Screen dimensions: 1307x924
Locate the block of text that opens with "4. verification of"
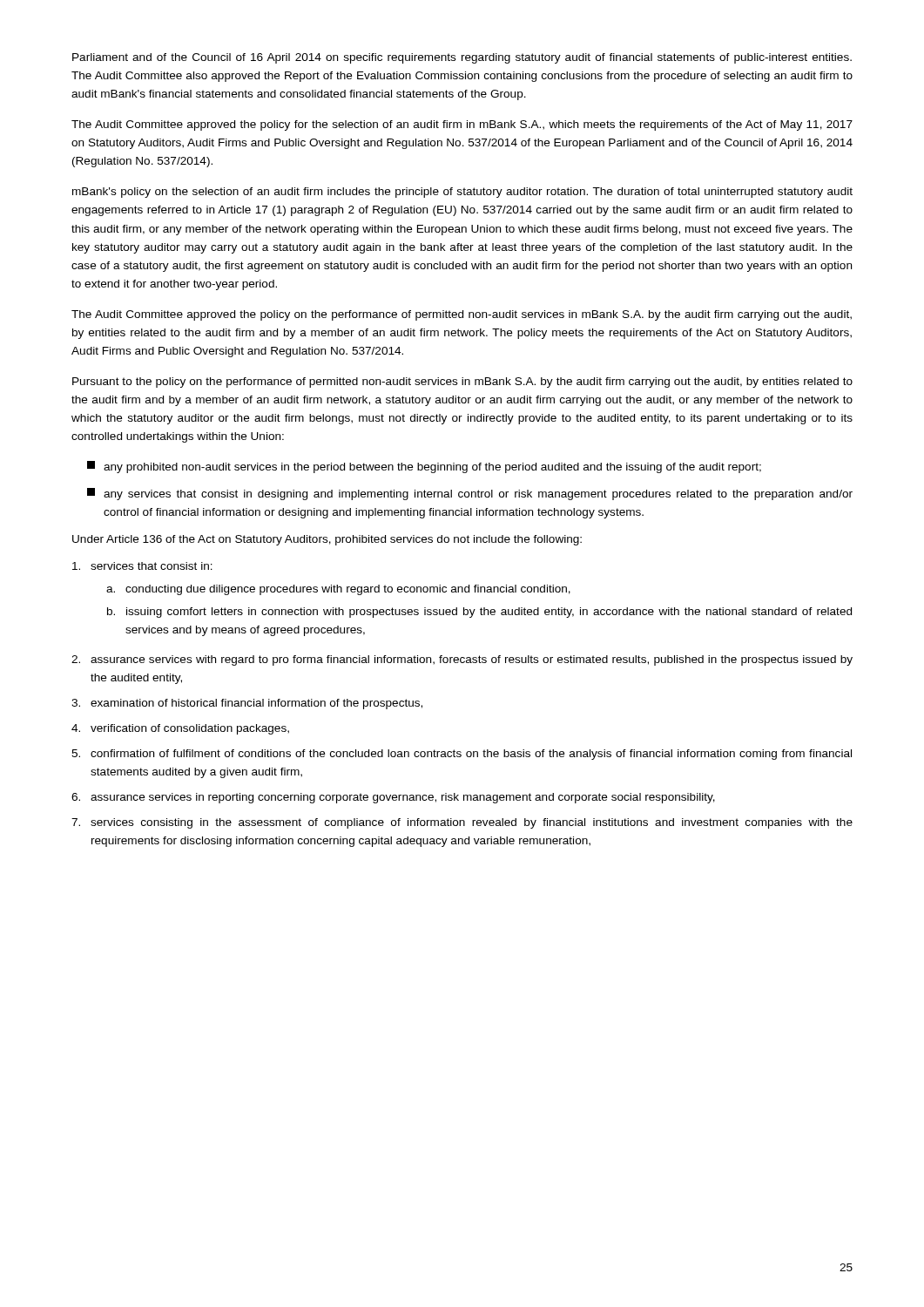(180, 729)
